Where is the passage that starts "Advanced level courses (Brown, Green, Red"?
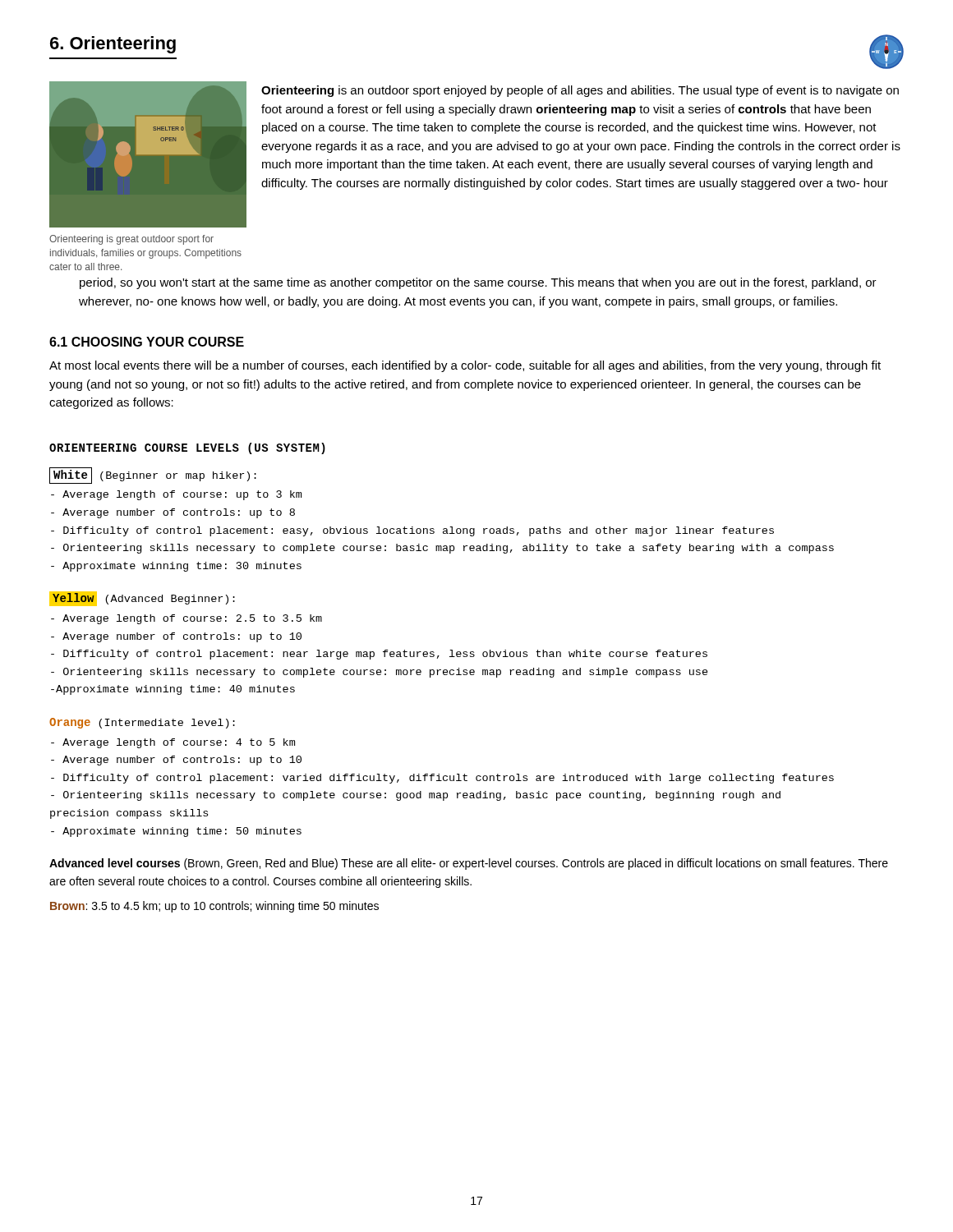The image size is (953, 1232). (x=469, y=872)
